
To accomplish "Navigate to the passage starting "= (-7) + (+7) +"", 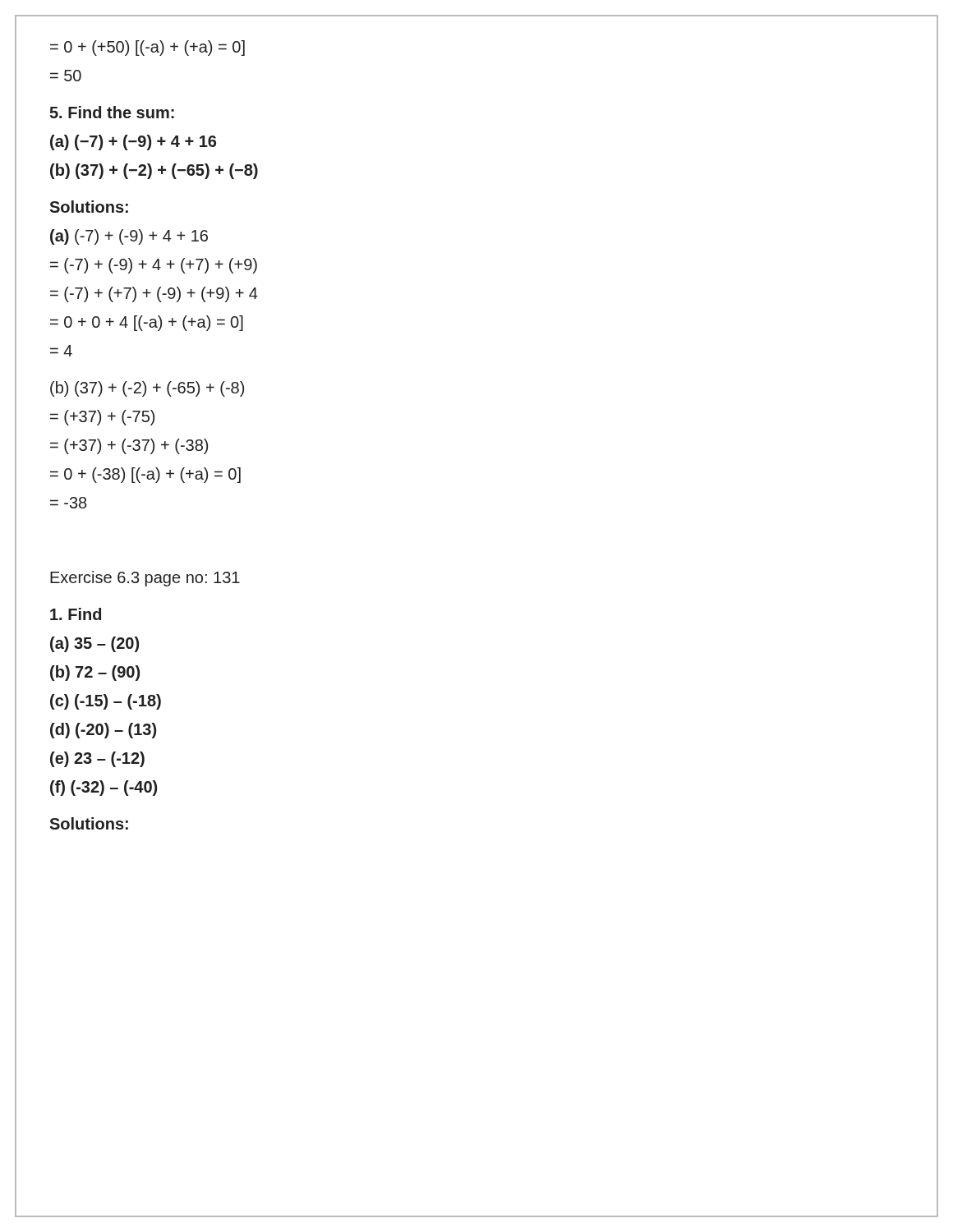I will (x=154, y=294).
